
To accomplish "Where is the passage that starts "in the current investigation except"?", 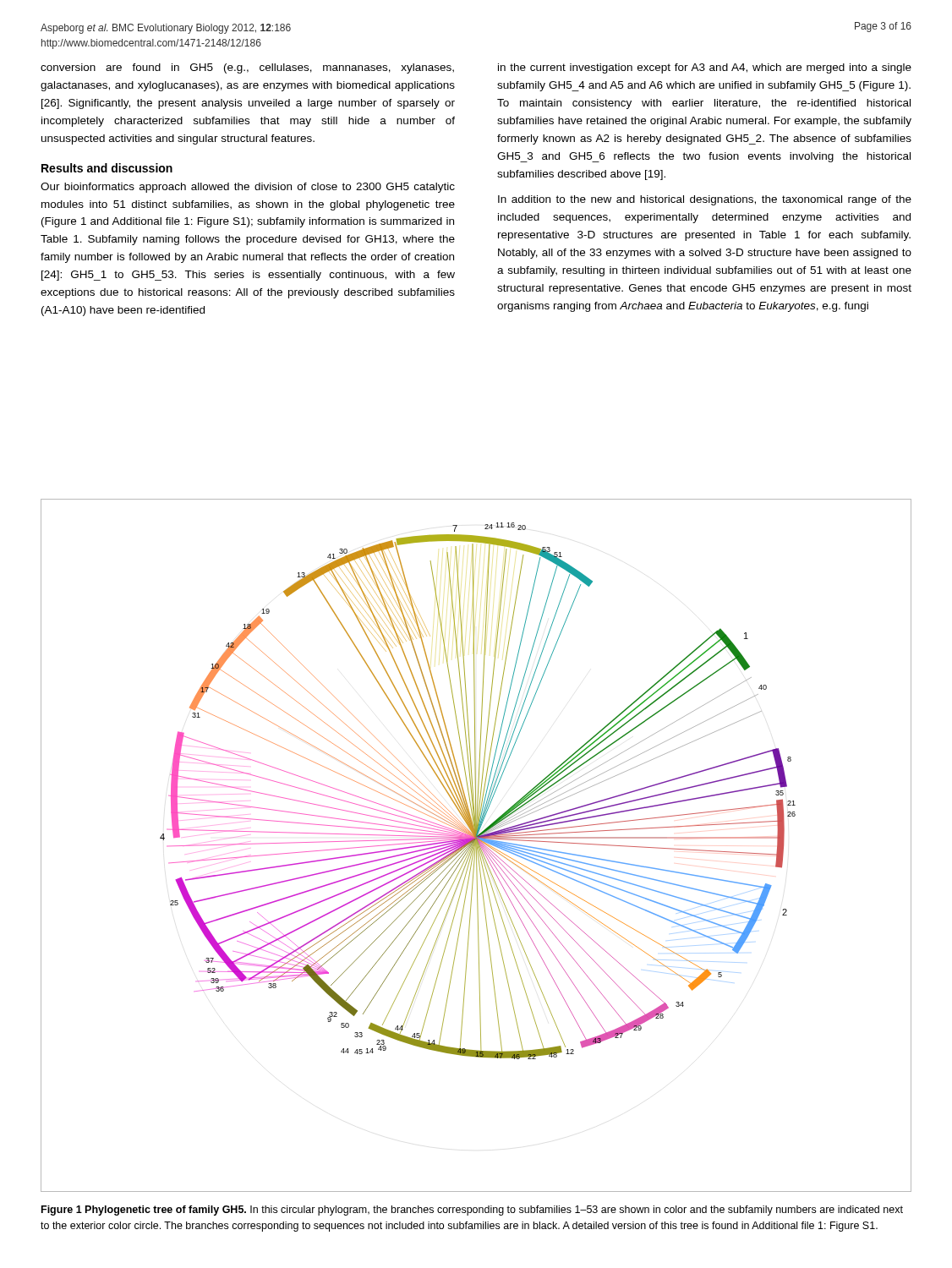I will (x=704, y=120).
